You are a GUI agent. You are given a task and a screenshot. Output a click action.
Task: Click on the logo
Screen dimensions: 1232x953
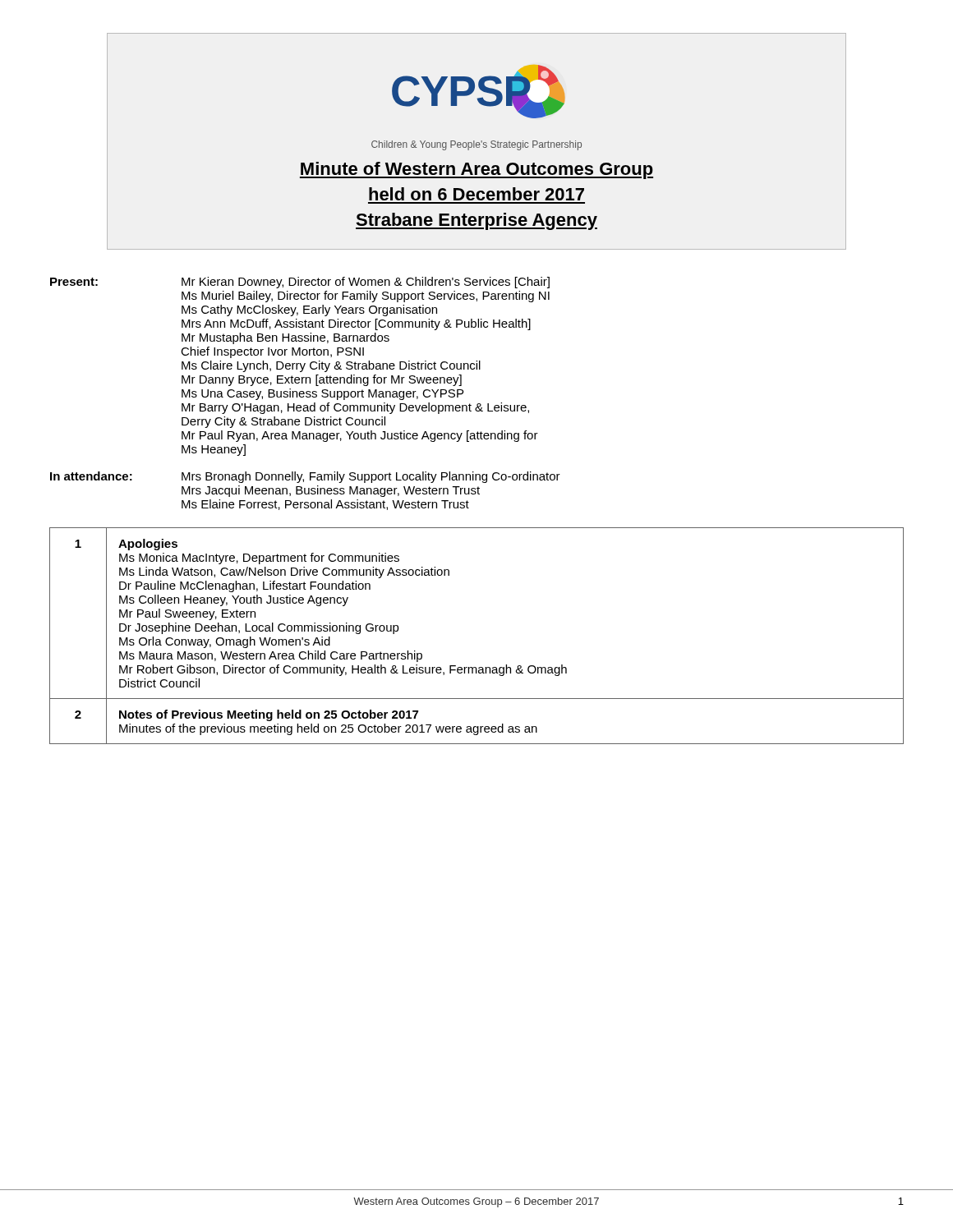pos(476,141)
